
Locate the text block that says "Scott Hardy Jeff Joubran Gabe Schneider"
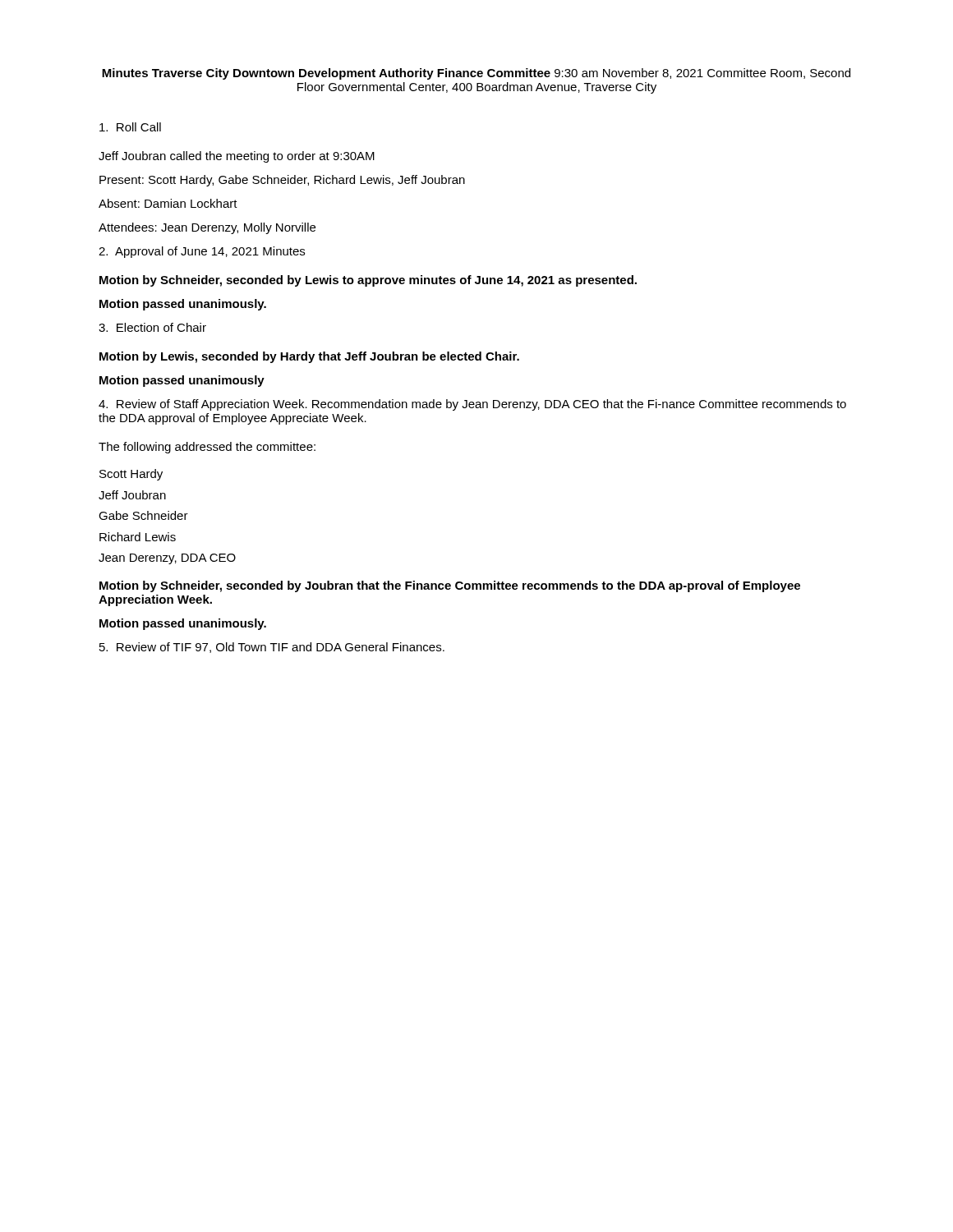(167, 515)
